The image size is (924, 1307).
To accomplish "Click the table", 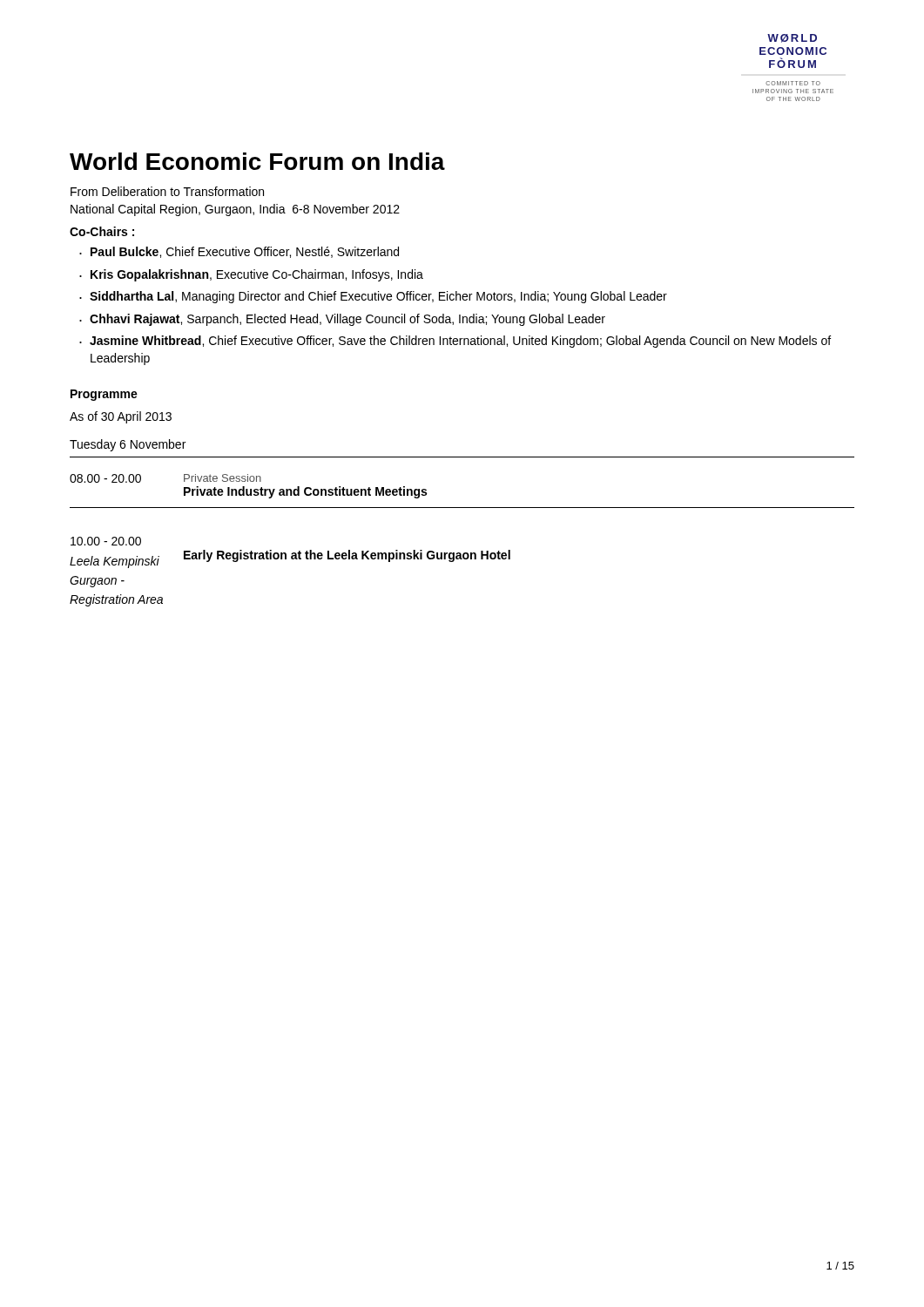I will point(462,482).
